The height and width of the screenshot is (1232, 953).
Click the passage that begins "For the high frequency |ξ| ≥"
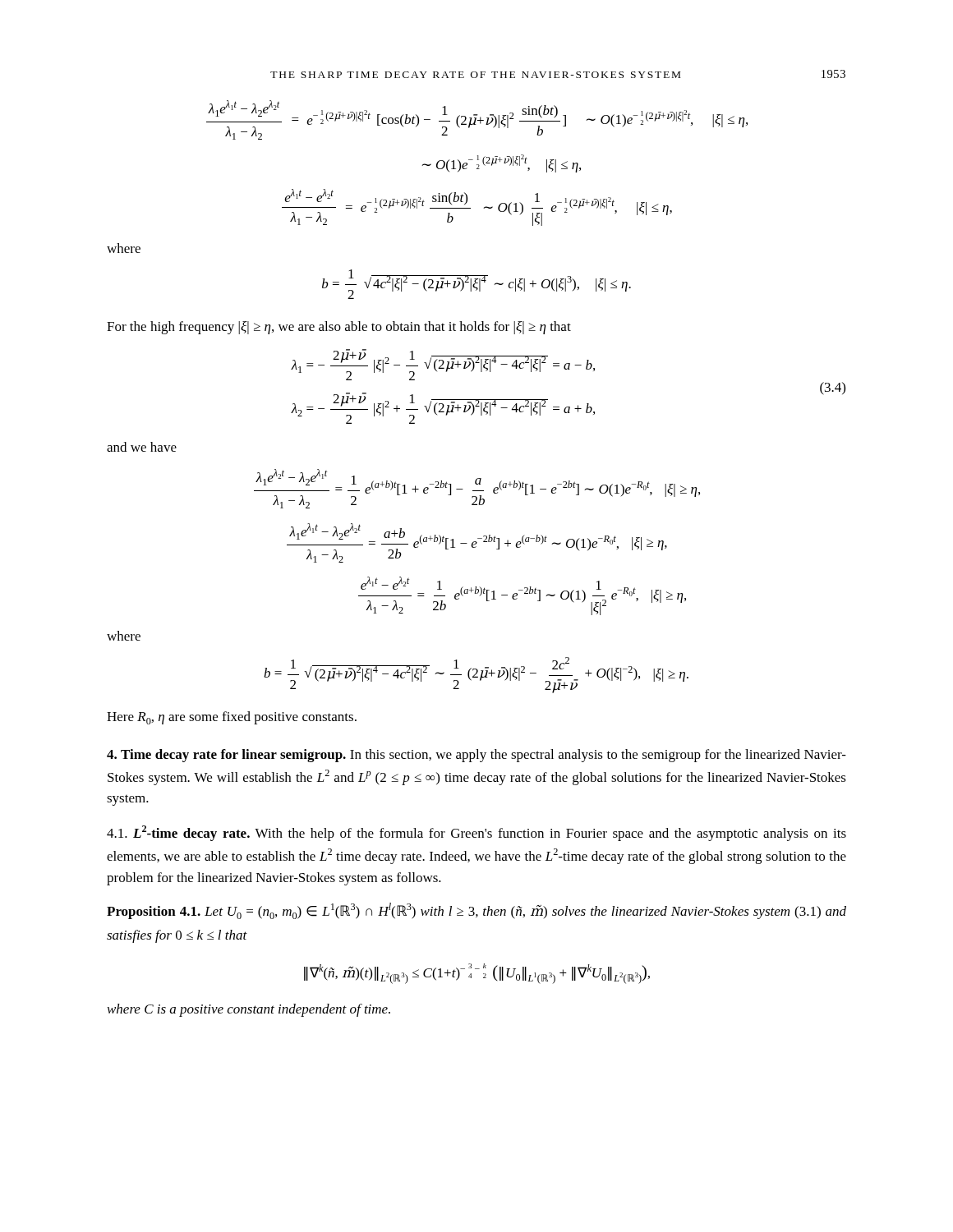[x=339, y=327]
